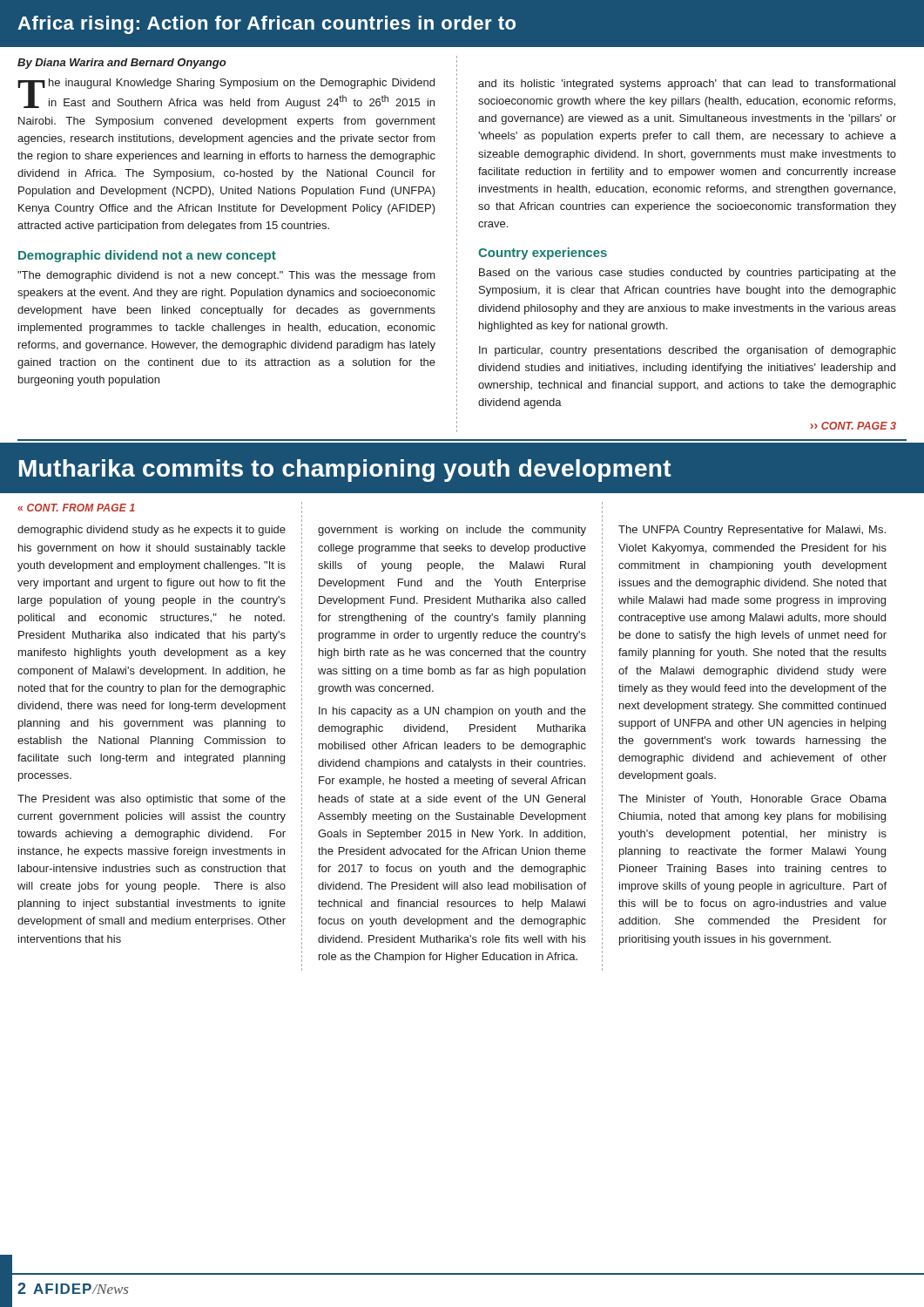This screenshot has height=1307, width=924.
Task: Locate the block of text that opens with "Based on the various case"
Action: (687, 299)
